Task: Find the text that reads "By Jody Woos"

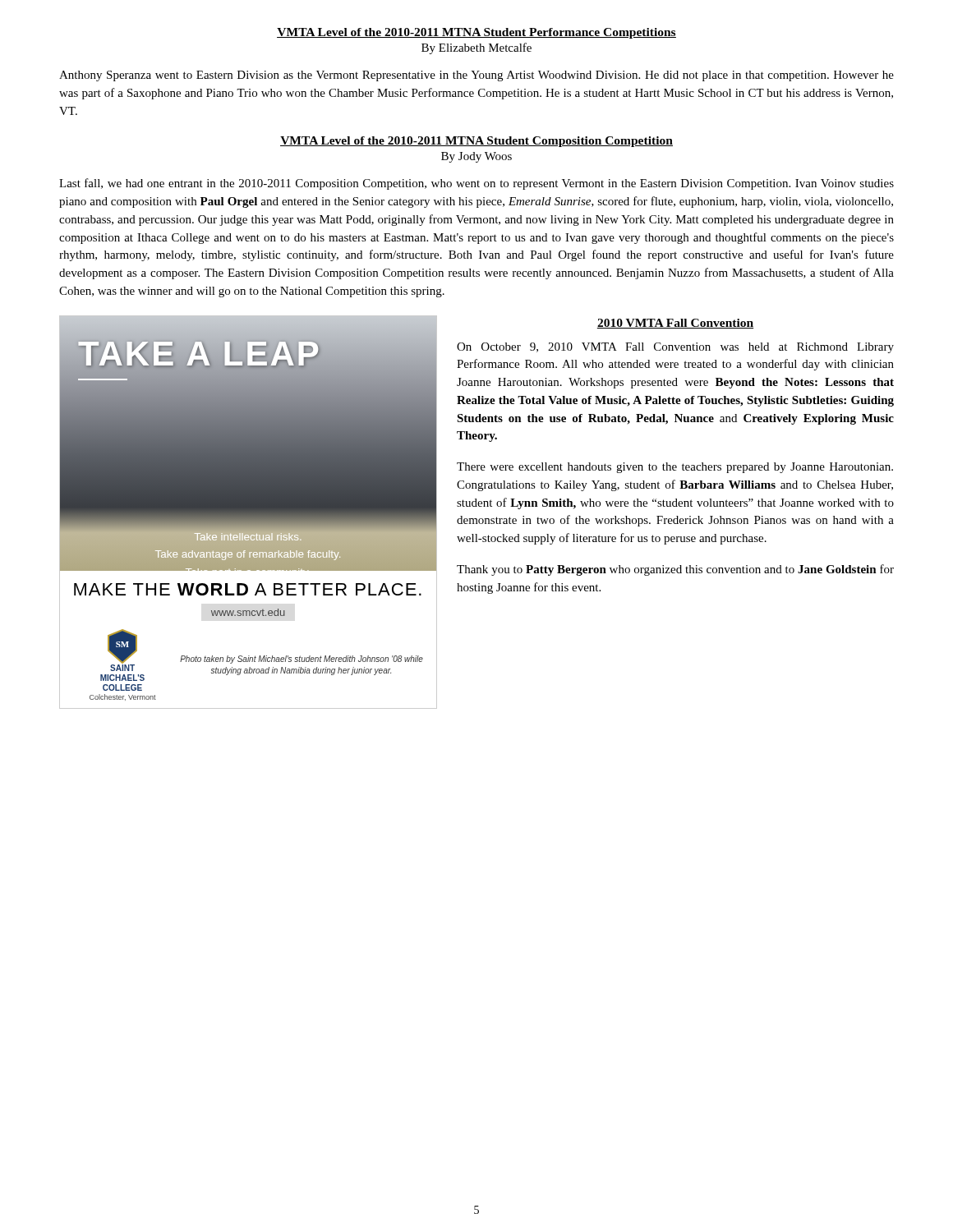Action: [476, 156]
